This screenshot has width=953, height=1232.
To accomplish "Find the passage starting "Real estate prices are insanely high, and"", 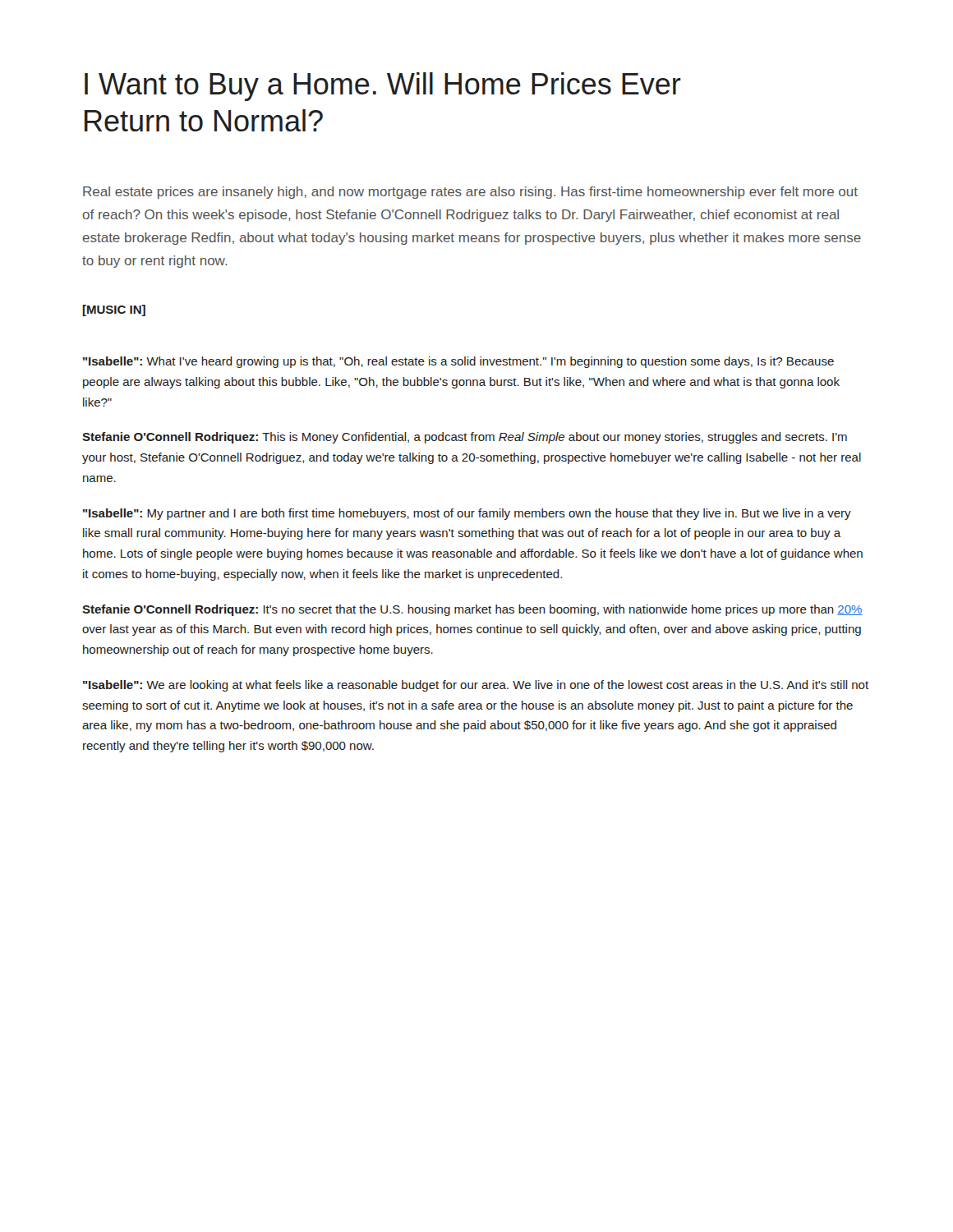I will point(476,227).
